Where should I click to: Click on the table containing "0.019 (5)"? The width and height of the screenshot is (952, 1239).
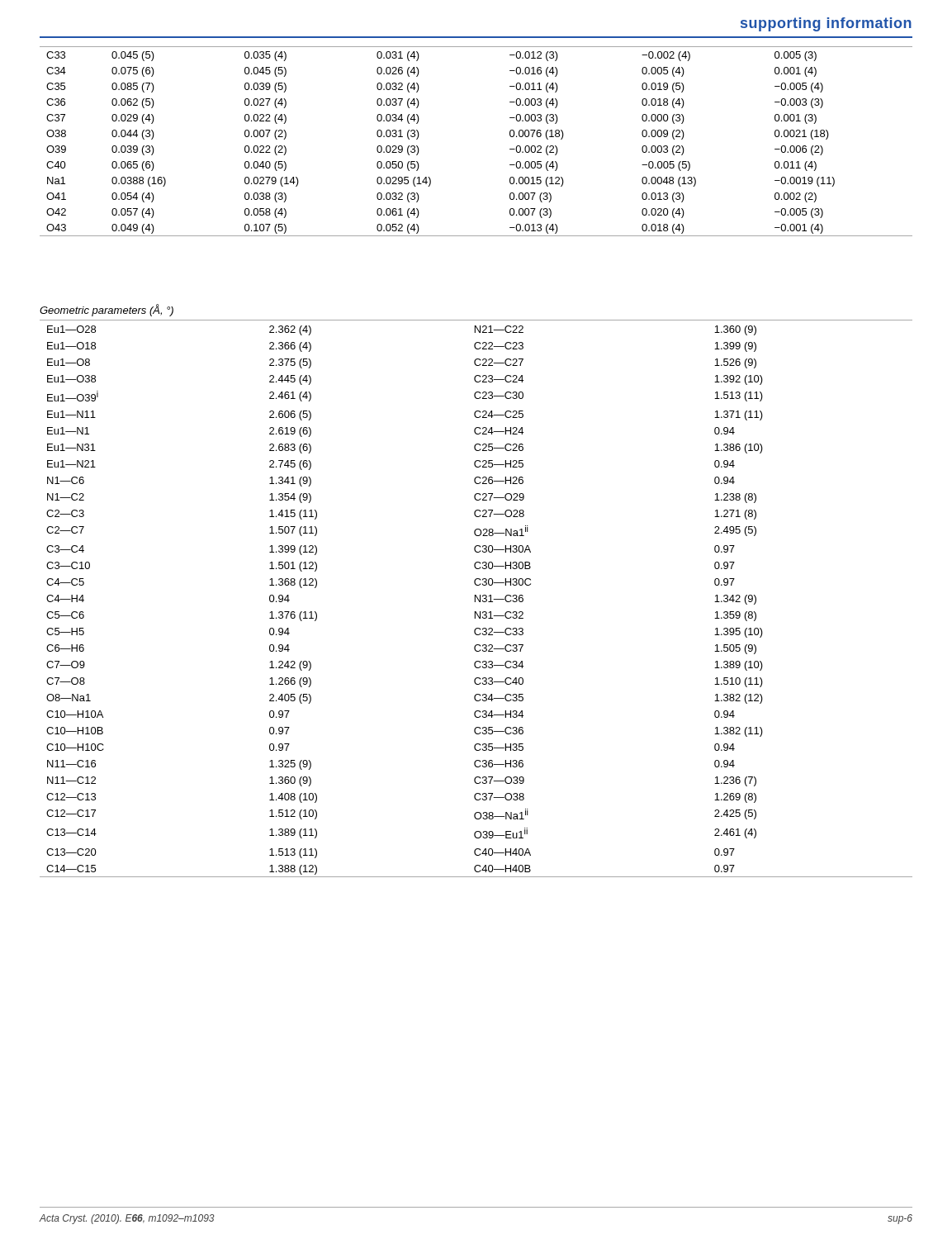click(476, 141)
